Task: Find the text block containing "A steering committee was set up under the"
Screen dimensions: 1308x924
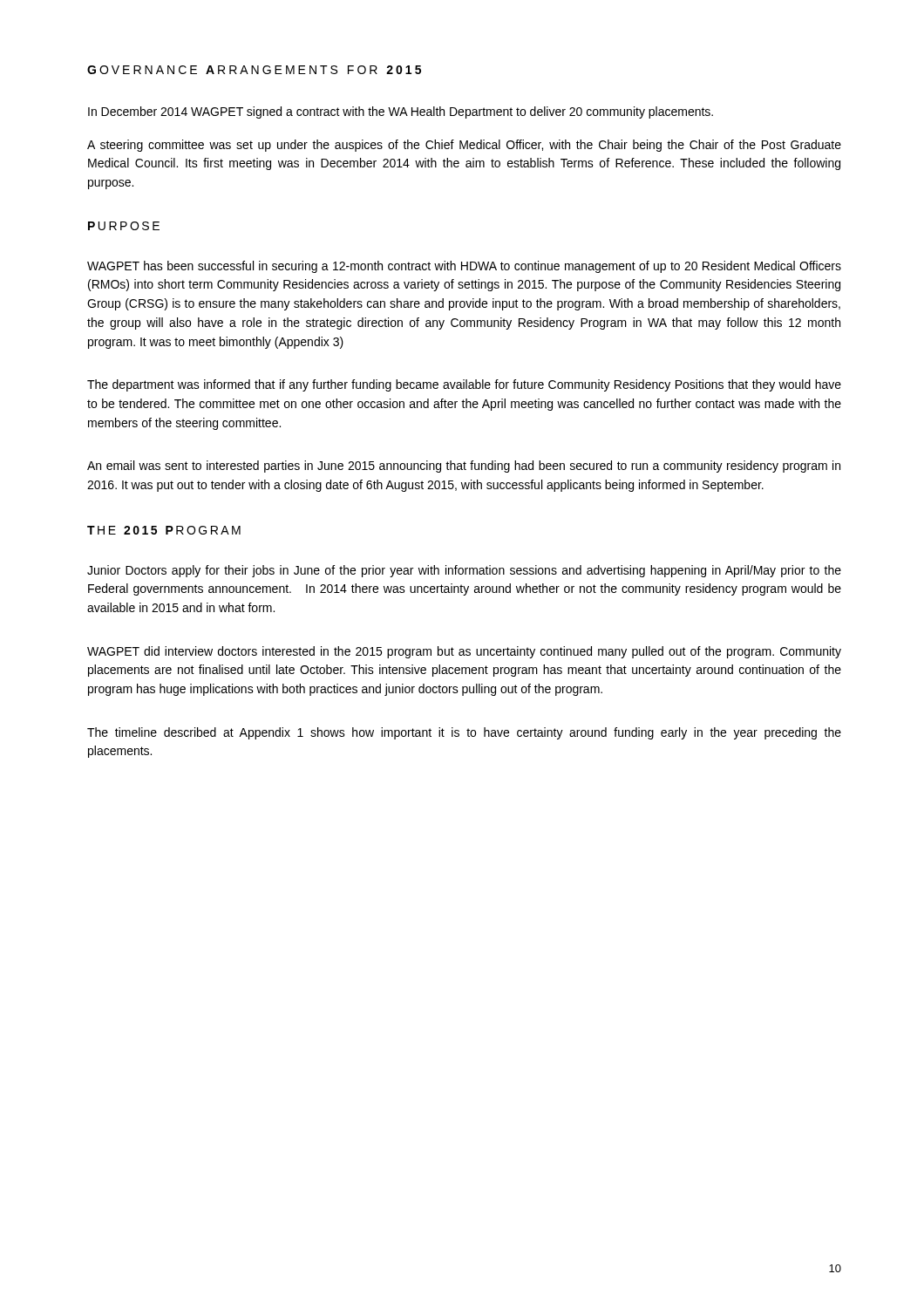Action: (x=464, y=163)
